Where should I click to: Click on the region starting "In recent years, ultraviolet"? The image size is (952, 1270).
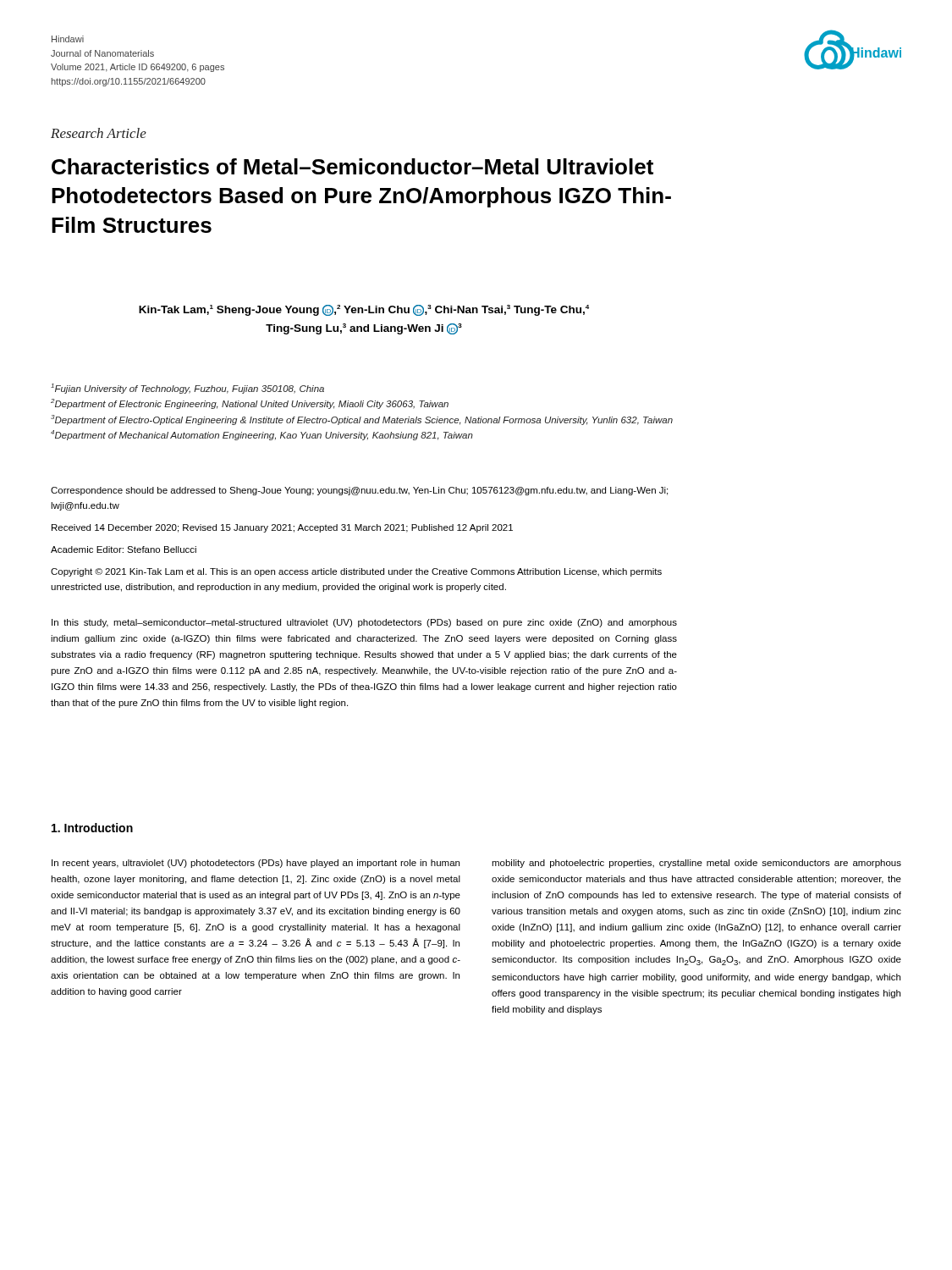pos(256,927)
